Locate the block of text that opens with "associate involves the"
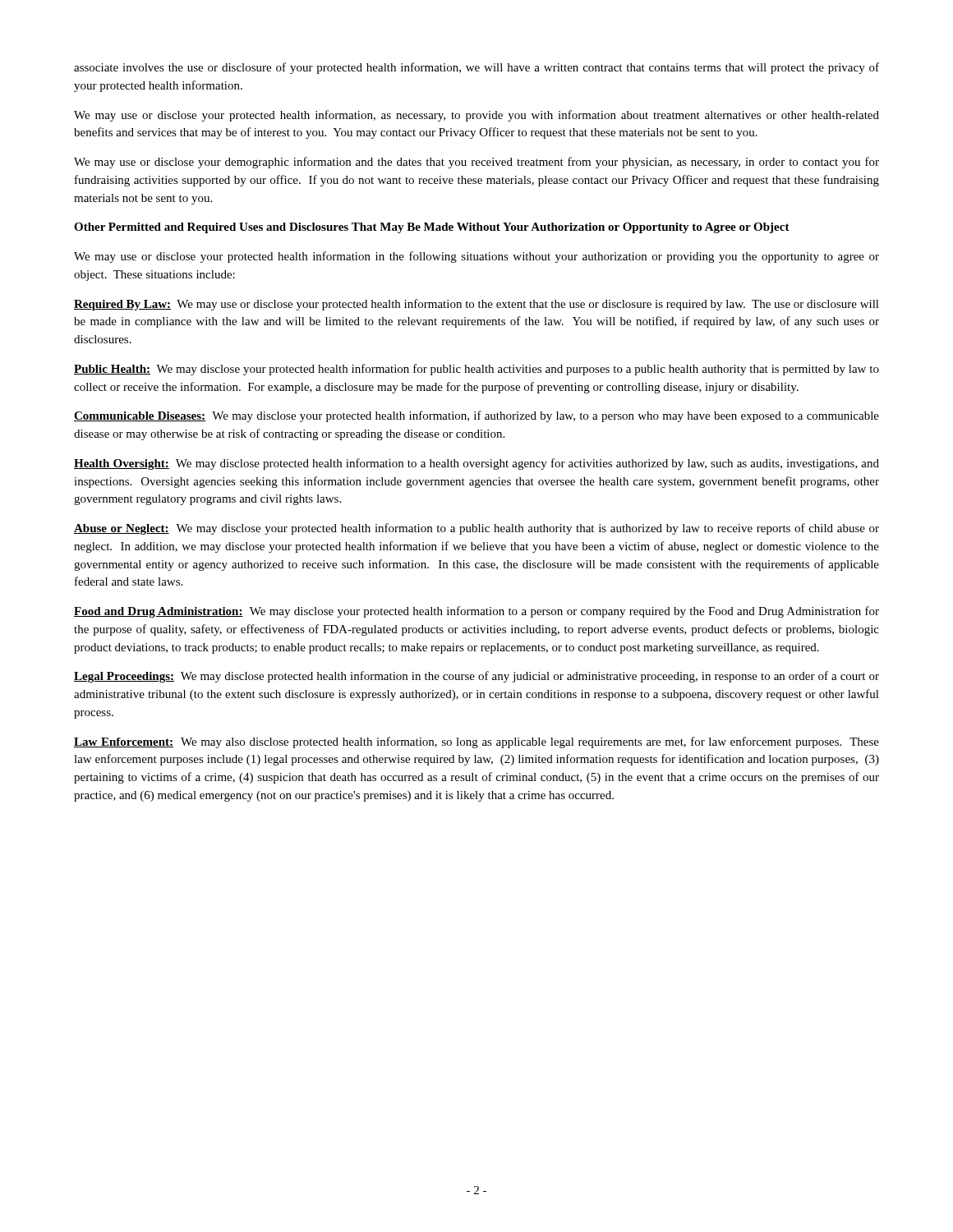Viewport: 953px width, 1232px height. [476, 77]
